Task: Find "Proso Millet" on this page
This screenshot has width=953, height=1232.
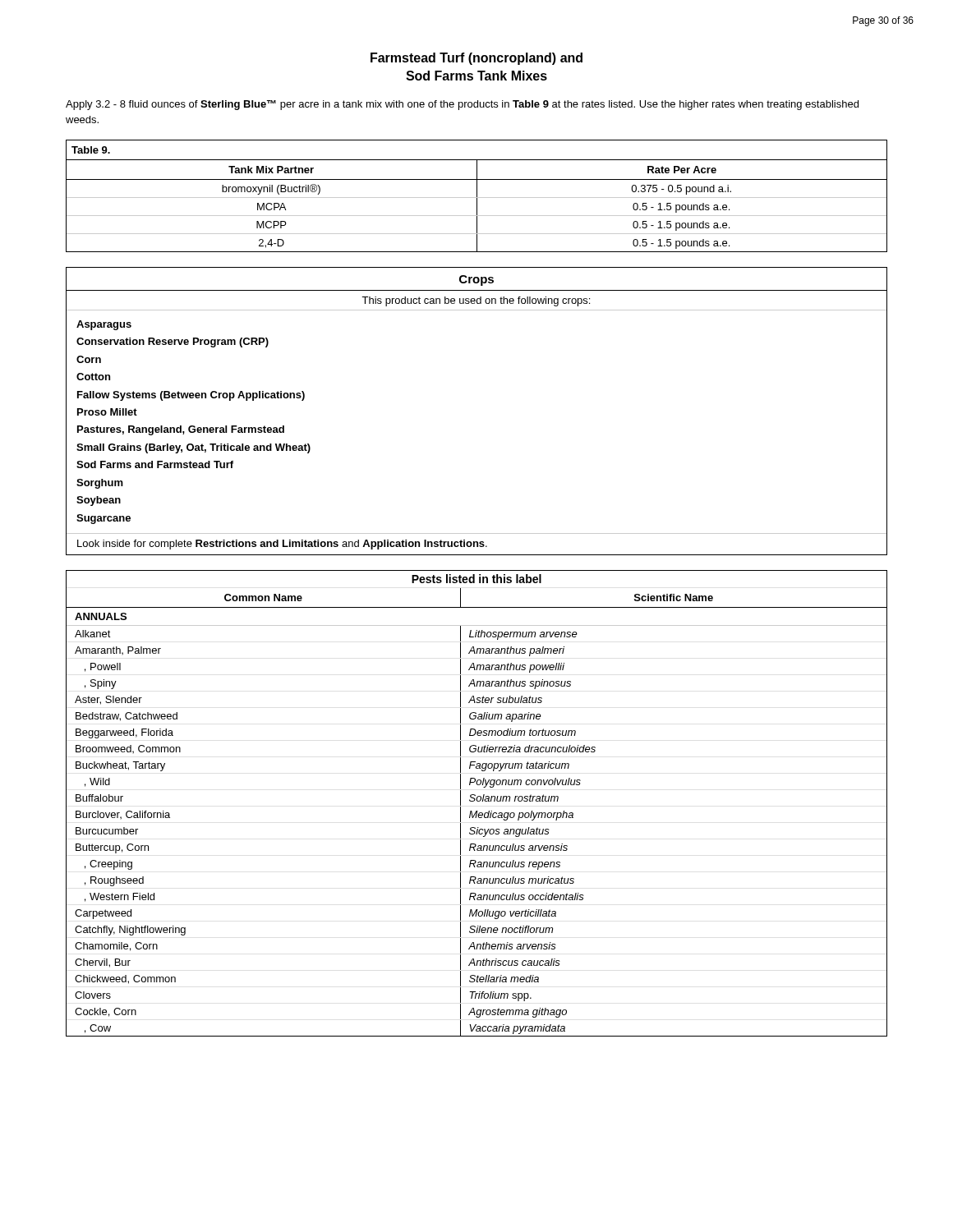Action: [x=107, y=412]
